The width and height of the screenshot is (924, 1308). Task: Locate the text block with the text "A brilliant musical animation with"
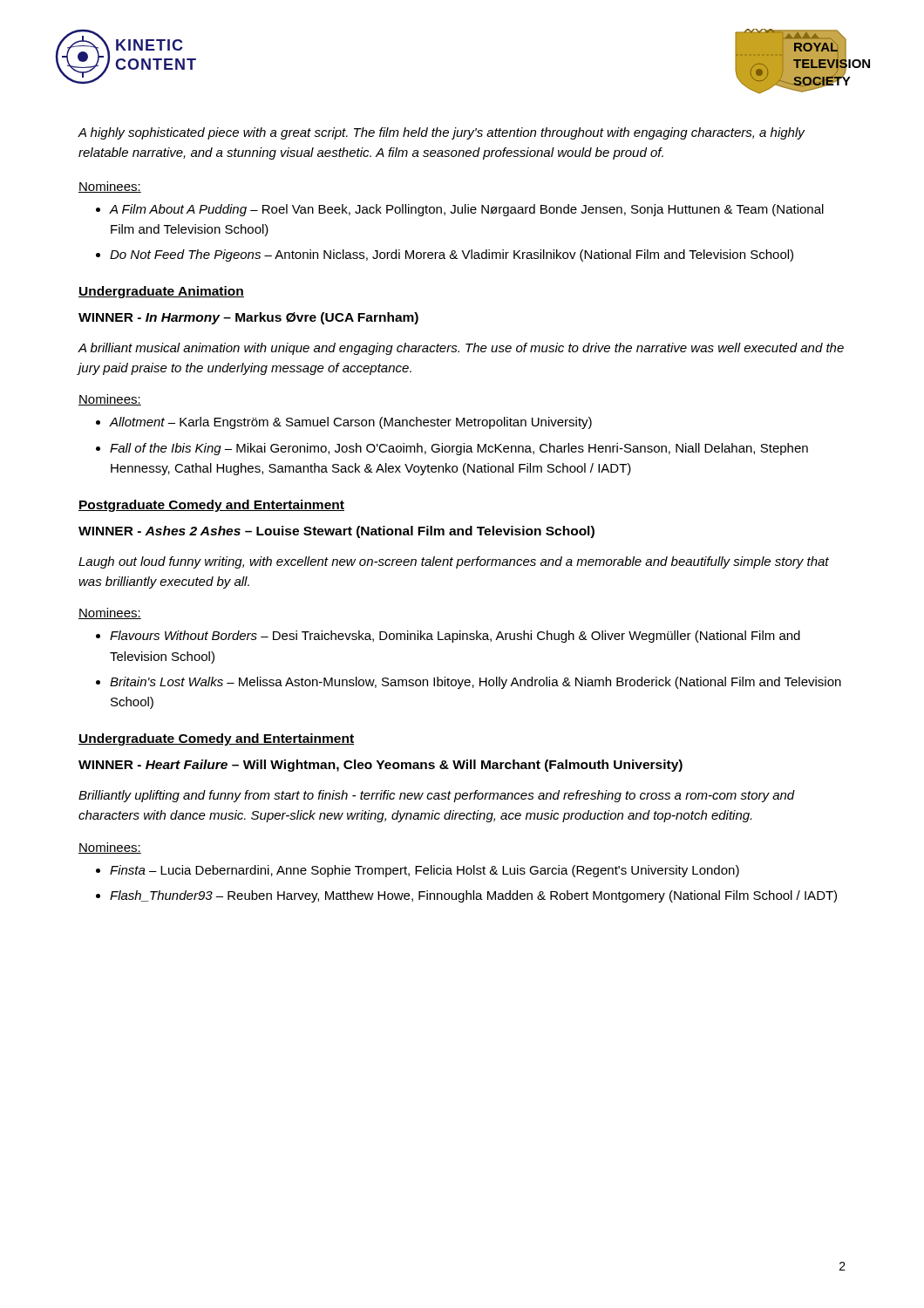pyautogui.click(x=461, y=358)
